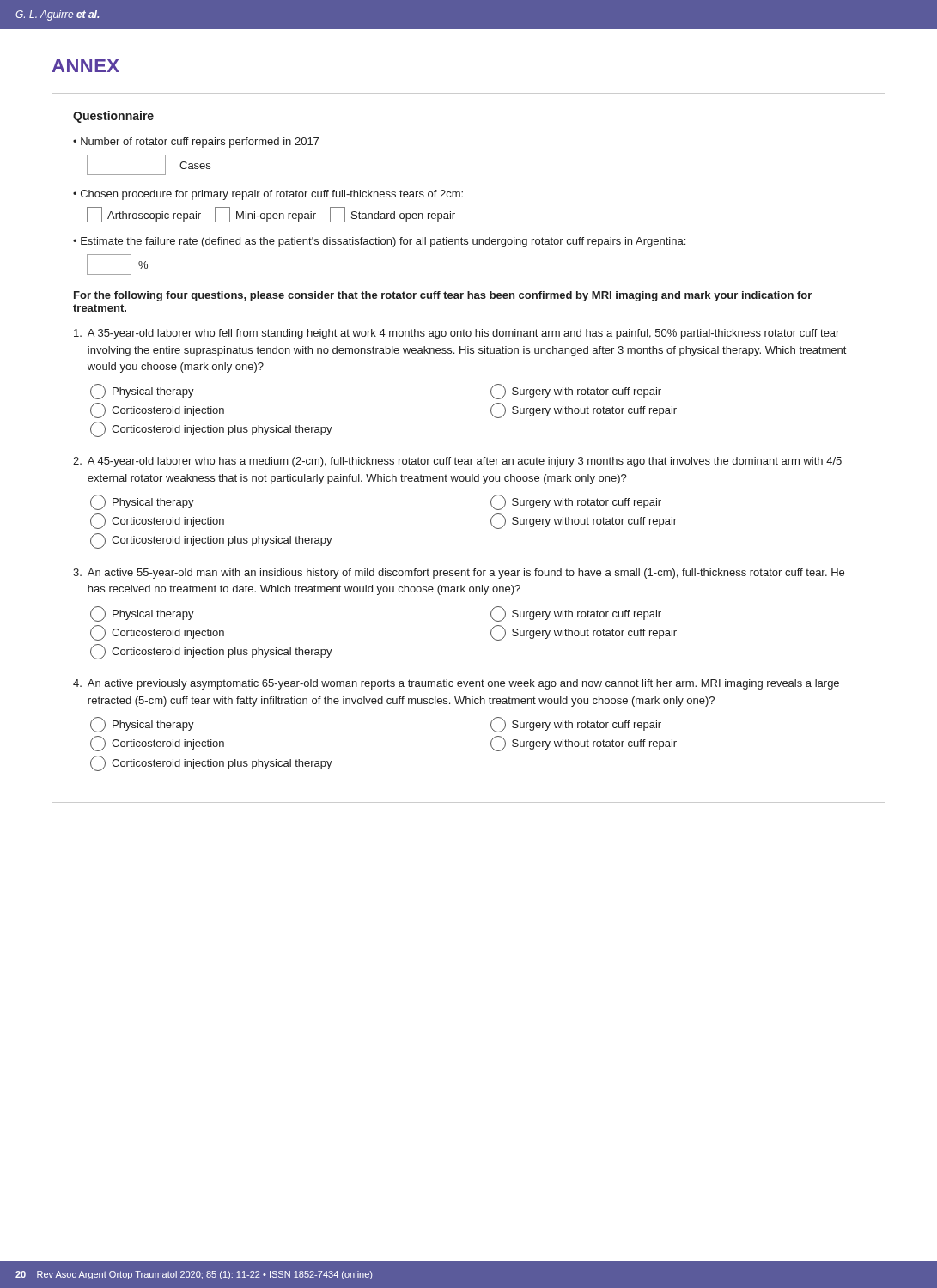This screenshot has height=1288, width=937.
Task: Point to the region starting "4. An active previously asymptomatic 65-year-old woman reports"
Action: tap(456, 684)
